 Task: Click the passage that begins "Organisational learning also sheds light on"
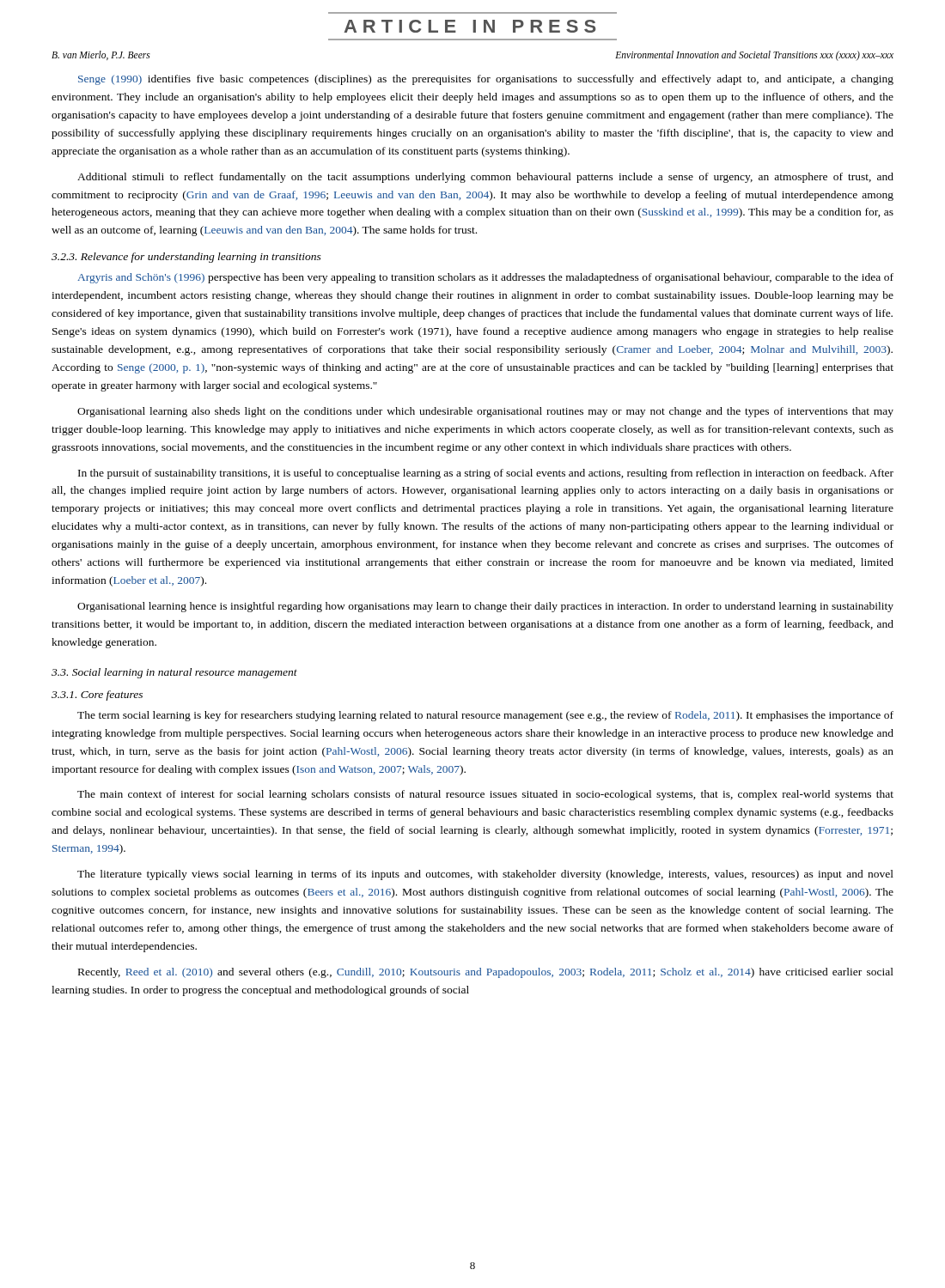pos(472,429)
